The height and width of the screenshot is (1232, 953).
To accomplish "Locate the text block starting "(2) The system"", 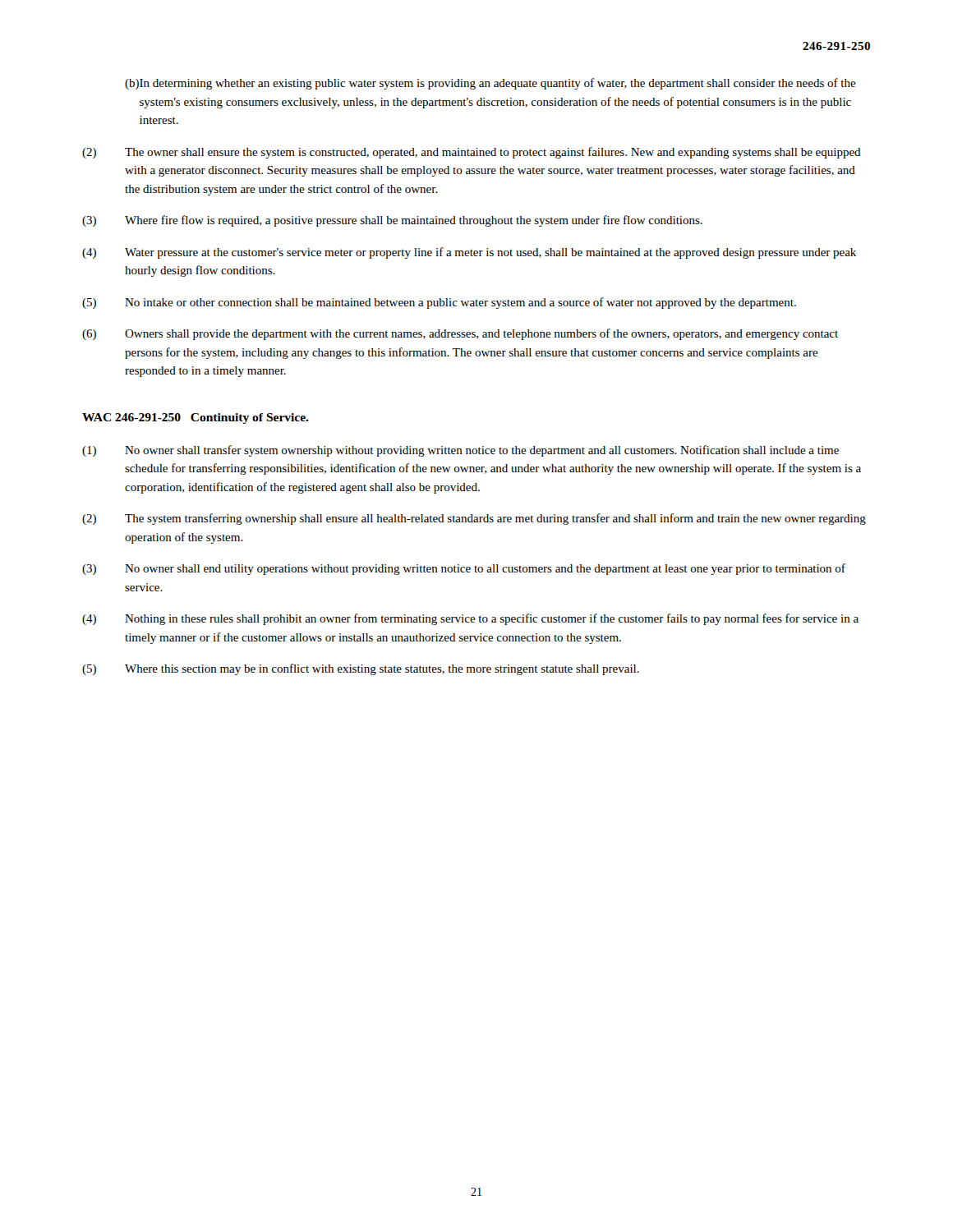I will click(476, 528).
